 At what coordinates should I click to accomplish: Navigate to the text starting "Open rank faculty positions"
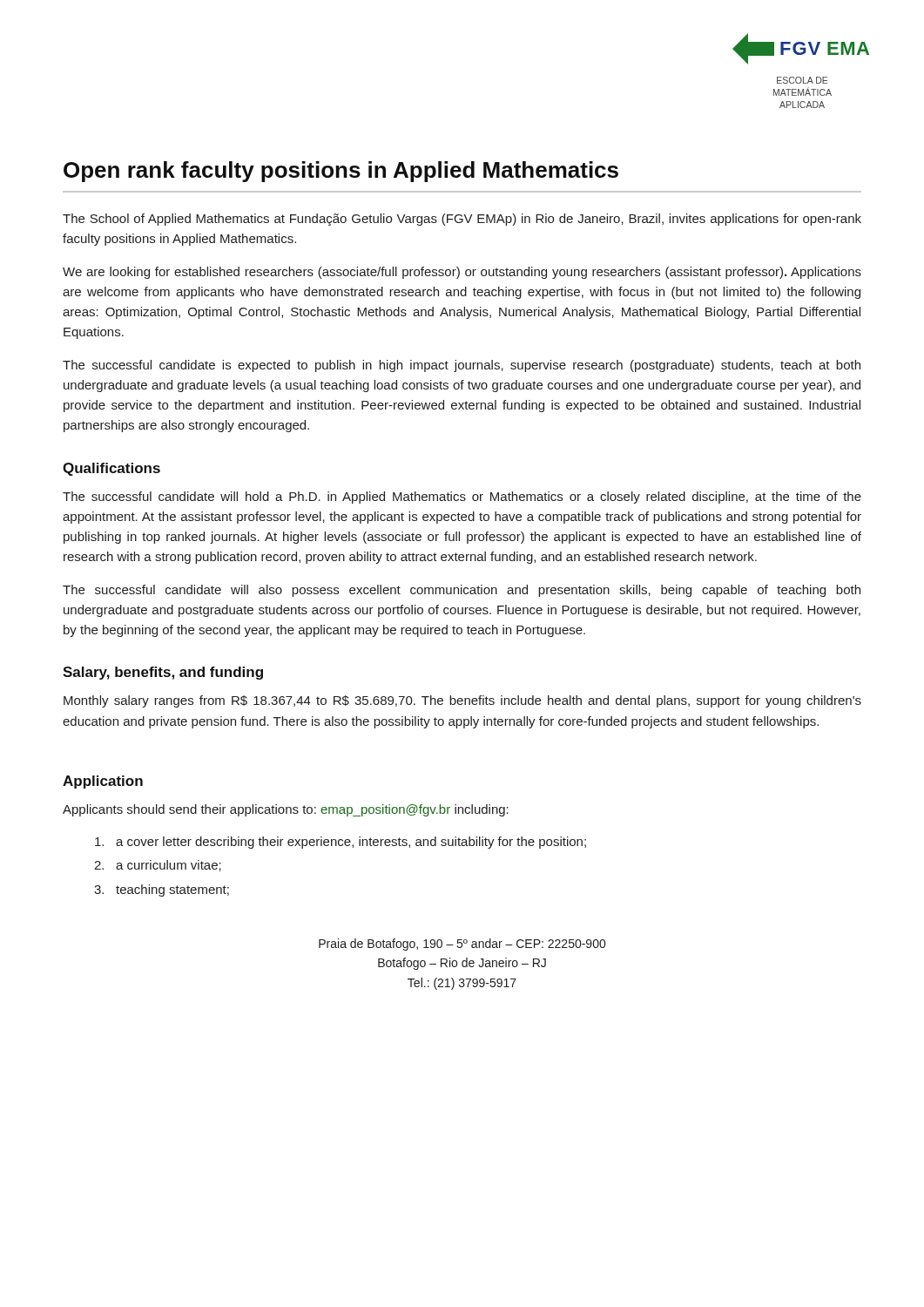(x=462, y=175)
